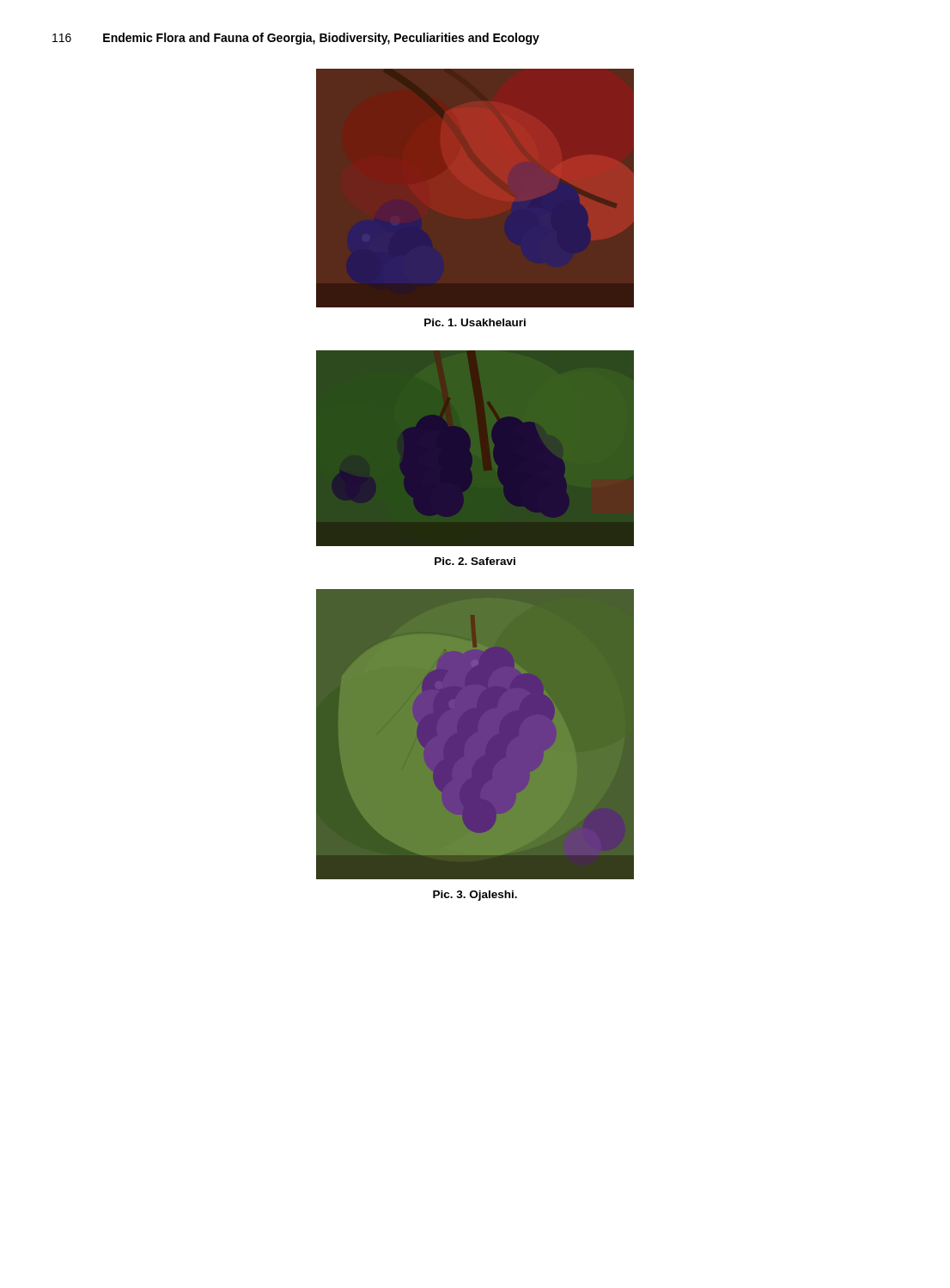Locate the text "Pic. 1. Usakhelauri"
This screenshot has height=1288, width=950.
click(x=475, y=322)
